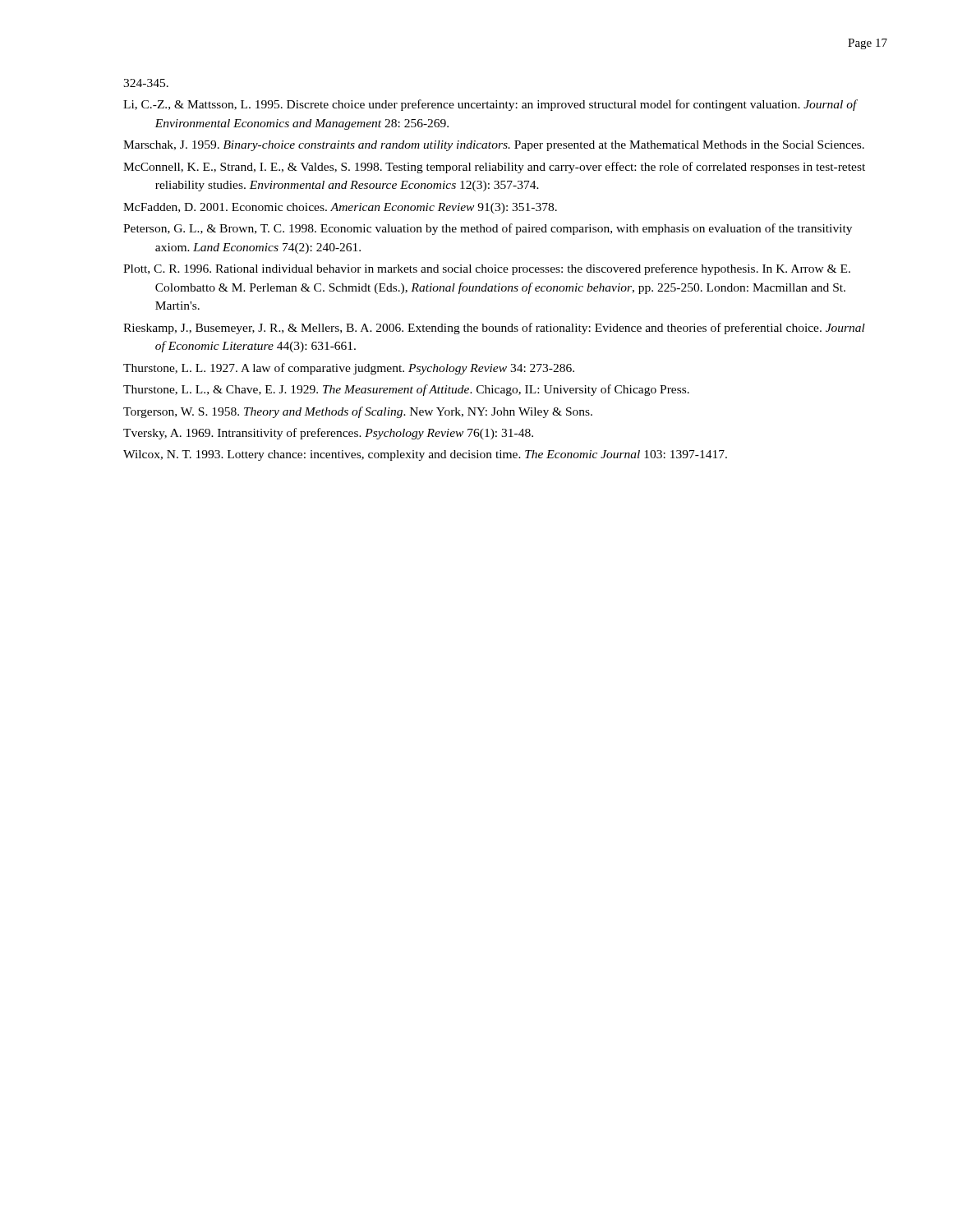Locate the list item with the text "Peterson, G. L., & Brown, T."
953x1232 pixels.
point(488,237)
